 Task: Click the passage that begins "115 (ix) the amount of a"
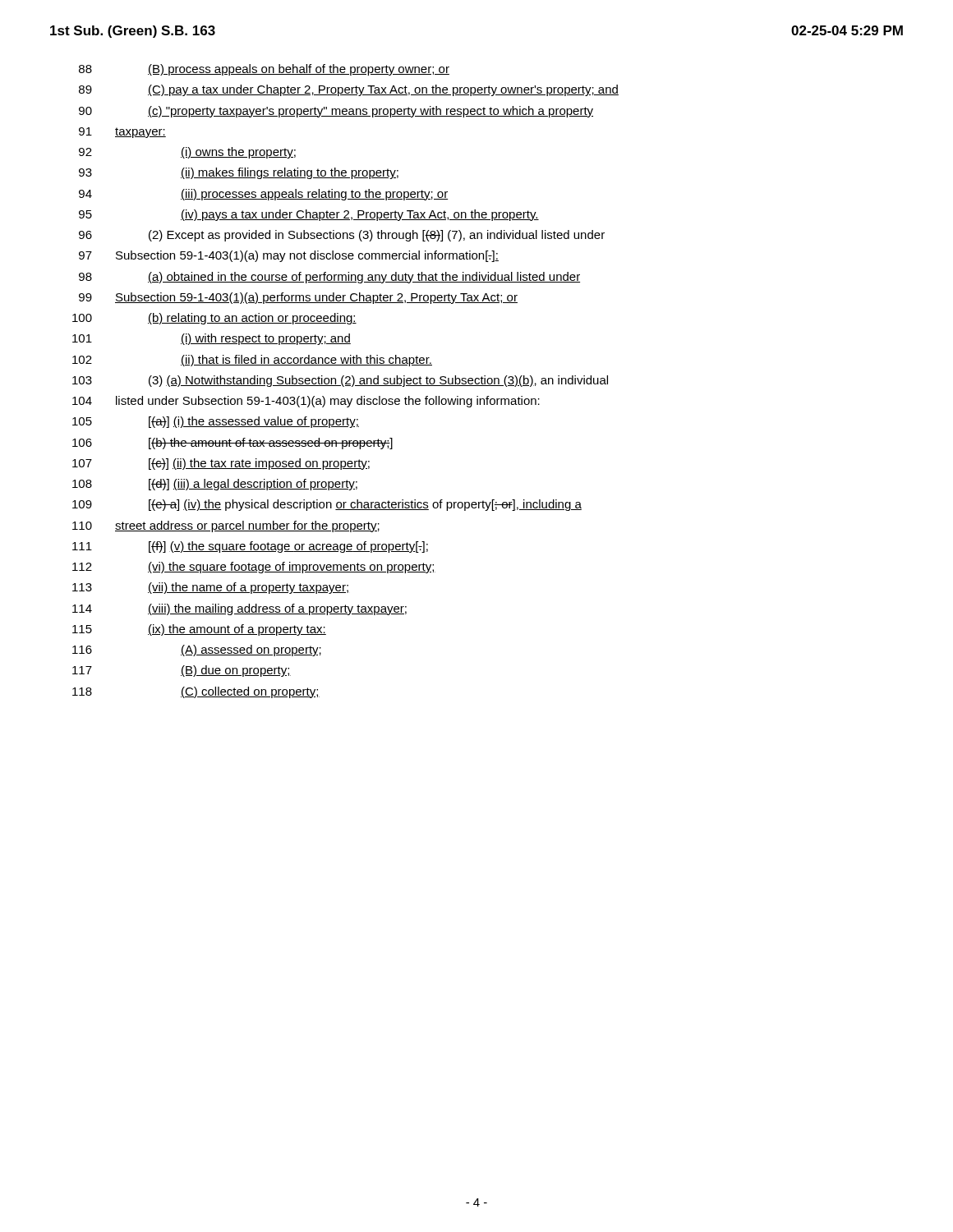[x=199, y=630]
